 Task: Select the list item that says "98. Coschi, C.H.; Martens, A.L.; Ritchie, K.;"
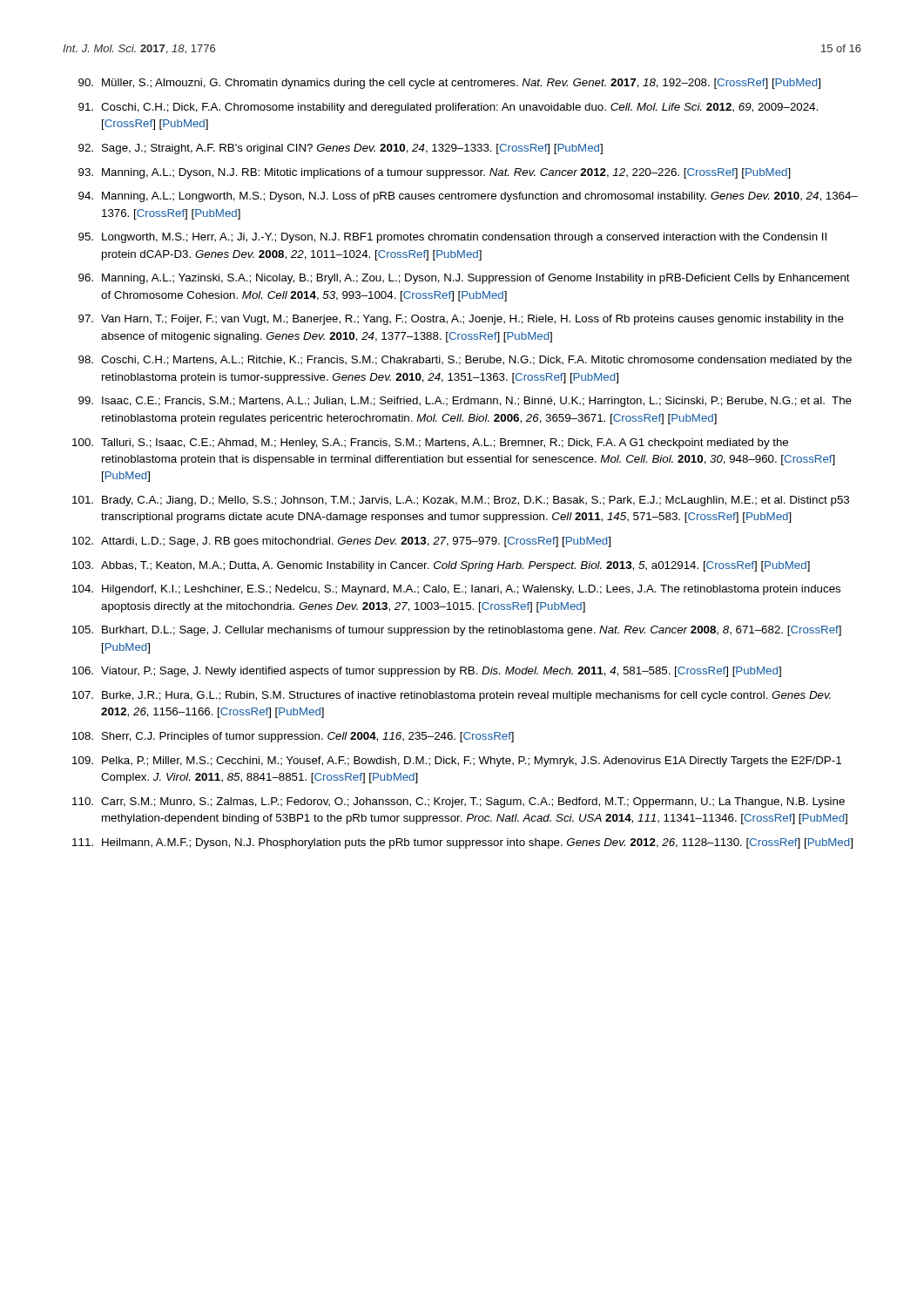click(x=462, y=368)
